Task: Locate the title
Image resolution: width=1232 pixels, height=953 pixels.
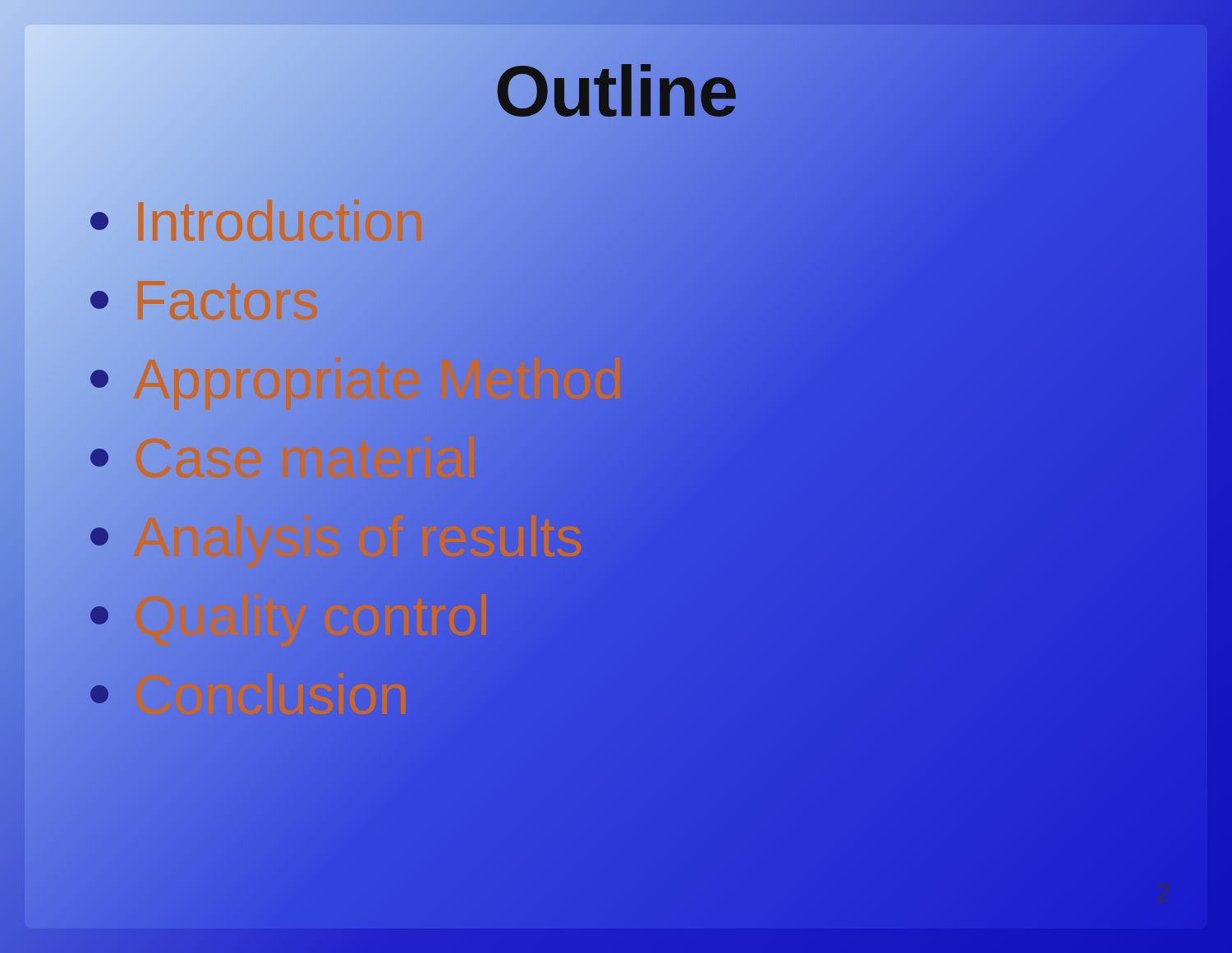Action: coord(616,91)
